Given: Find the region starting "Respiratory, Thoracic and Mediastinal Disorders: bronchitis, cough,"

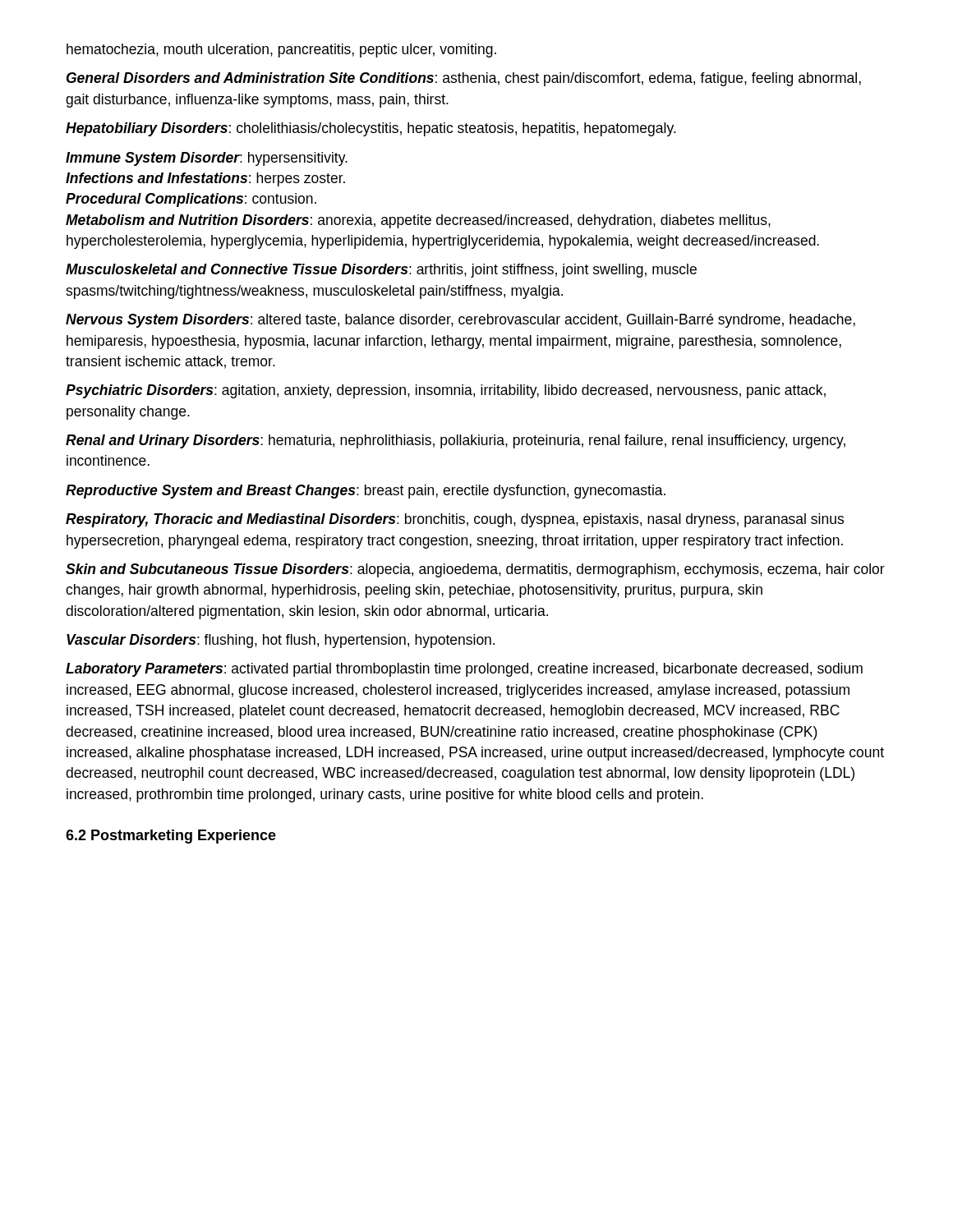Looking at the screenshot, I should click(x=455, y=530).
